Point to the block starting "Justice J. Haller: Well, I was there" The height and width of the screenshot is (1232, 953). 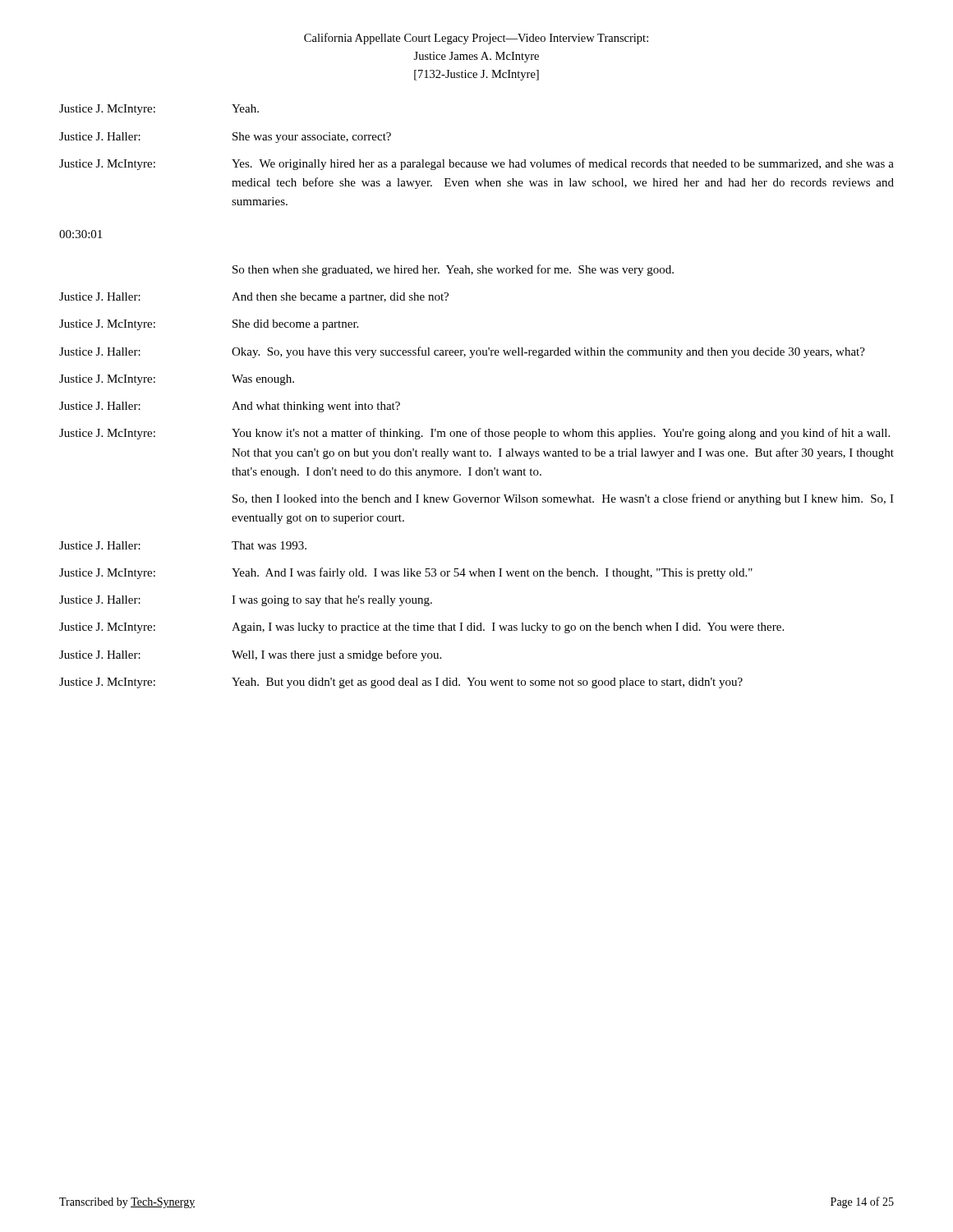tap(250, 655)
